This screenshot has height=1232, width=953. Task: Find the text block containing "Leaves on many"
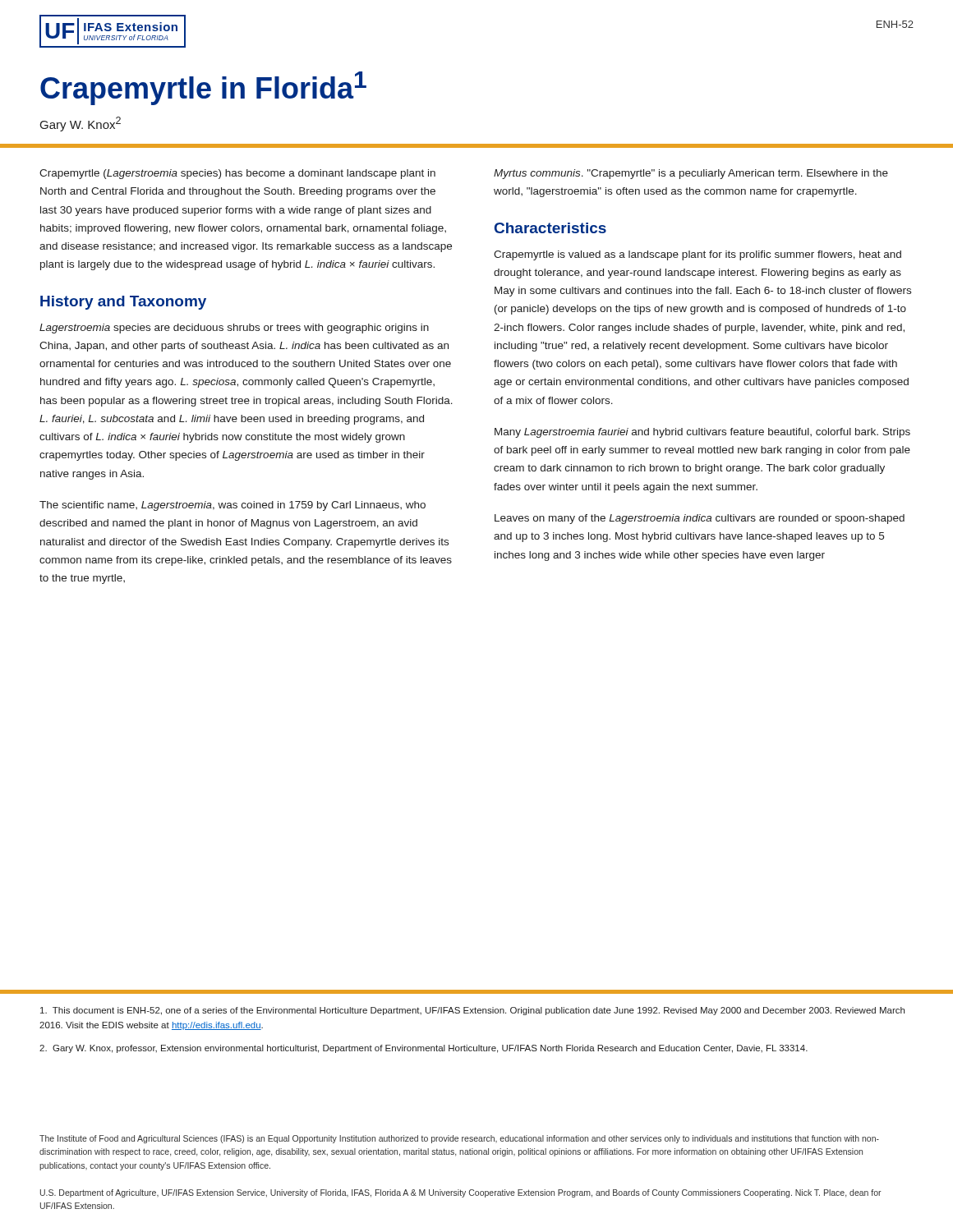699,536
